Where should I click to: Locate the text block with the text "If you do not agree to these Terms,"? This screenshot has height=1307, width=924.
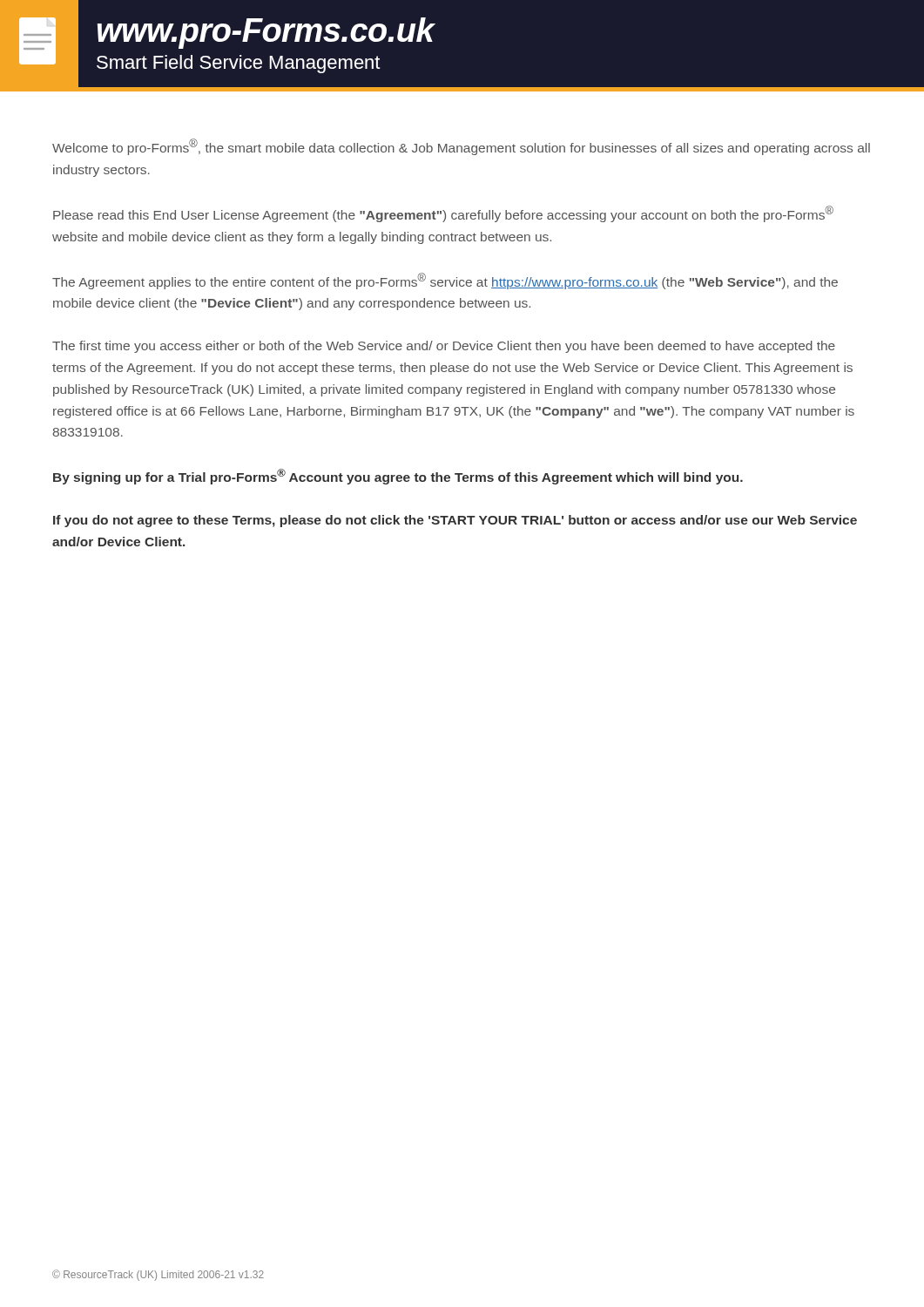pos(455,531)
